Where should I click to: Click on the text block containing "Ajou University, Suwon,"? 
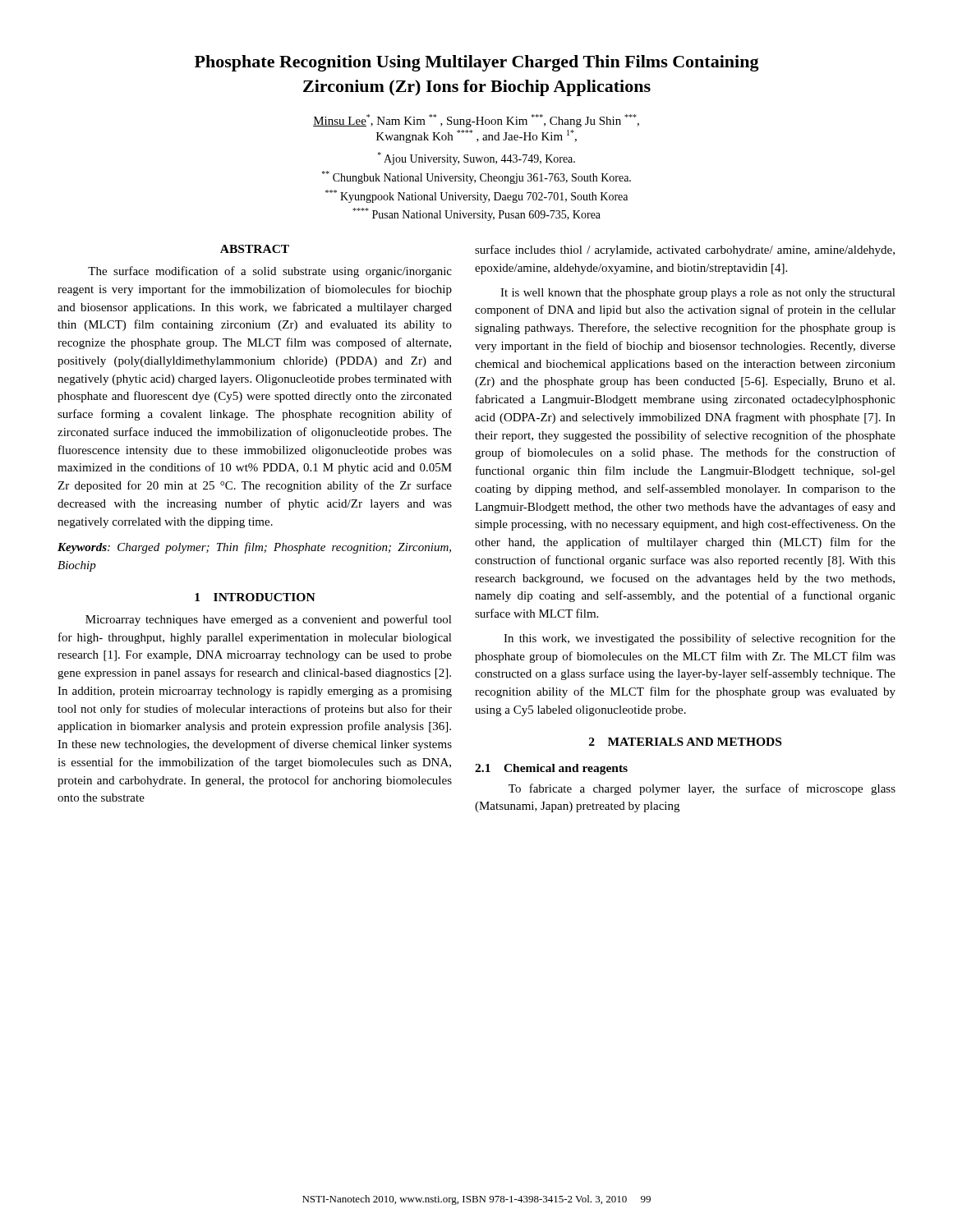tap(476, 186)
